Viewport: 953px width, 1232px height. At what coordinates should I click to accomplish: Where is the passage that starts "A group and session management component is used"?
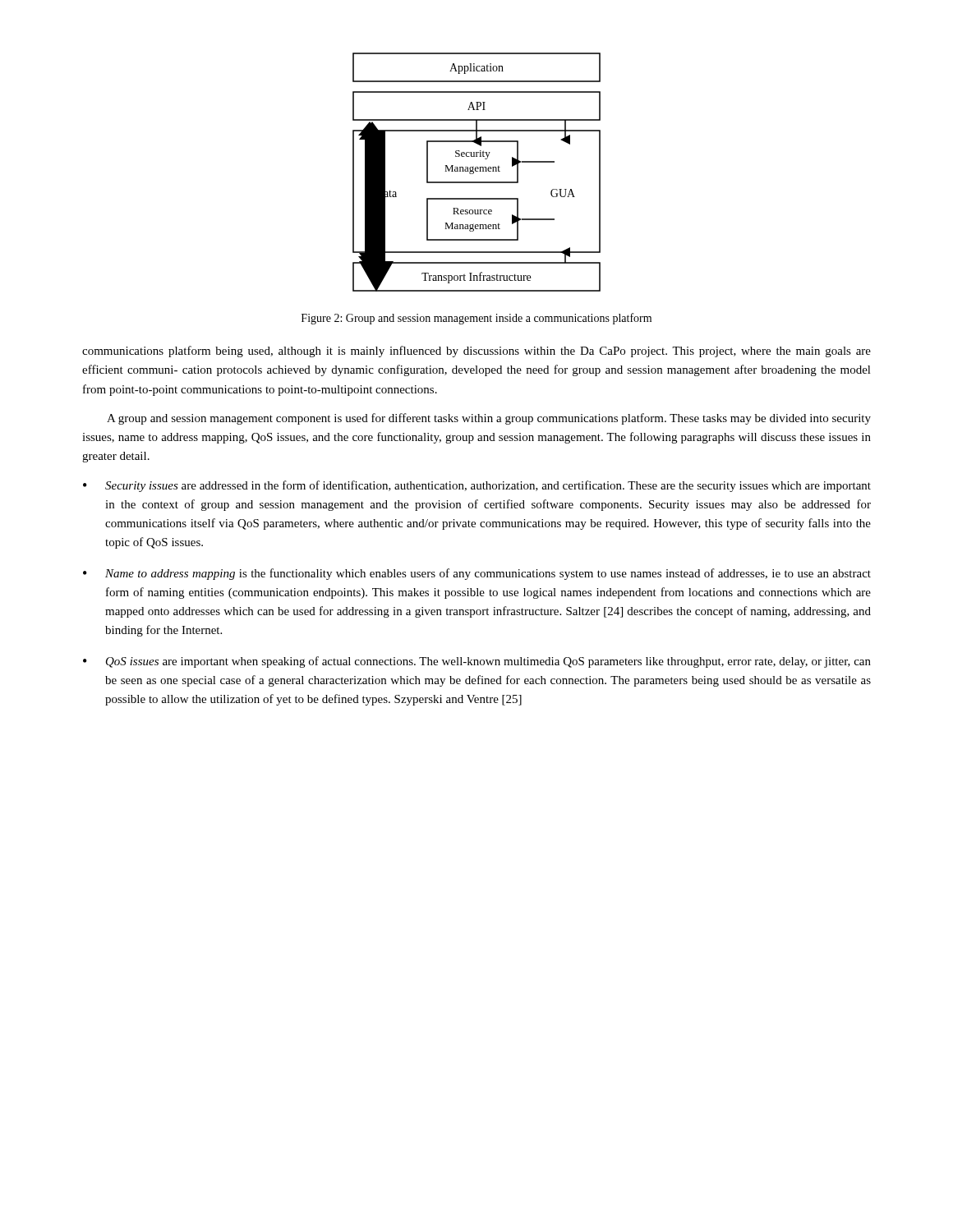point(476,437)
